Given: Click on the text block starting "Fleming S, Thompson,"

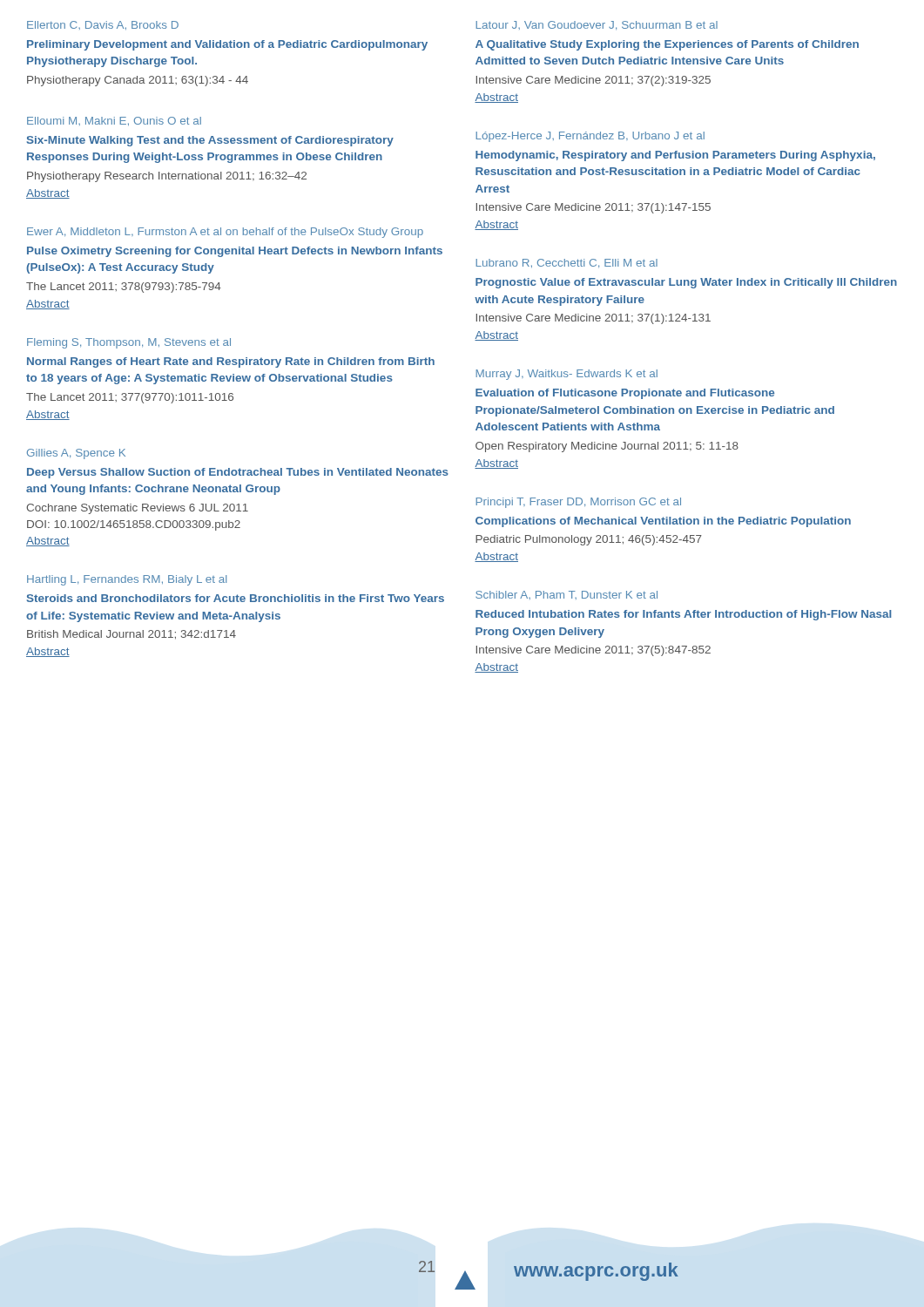Looking at the screenshot, I should point(238,377).
